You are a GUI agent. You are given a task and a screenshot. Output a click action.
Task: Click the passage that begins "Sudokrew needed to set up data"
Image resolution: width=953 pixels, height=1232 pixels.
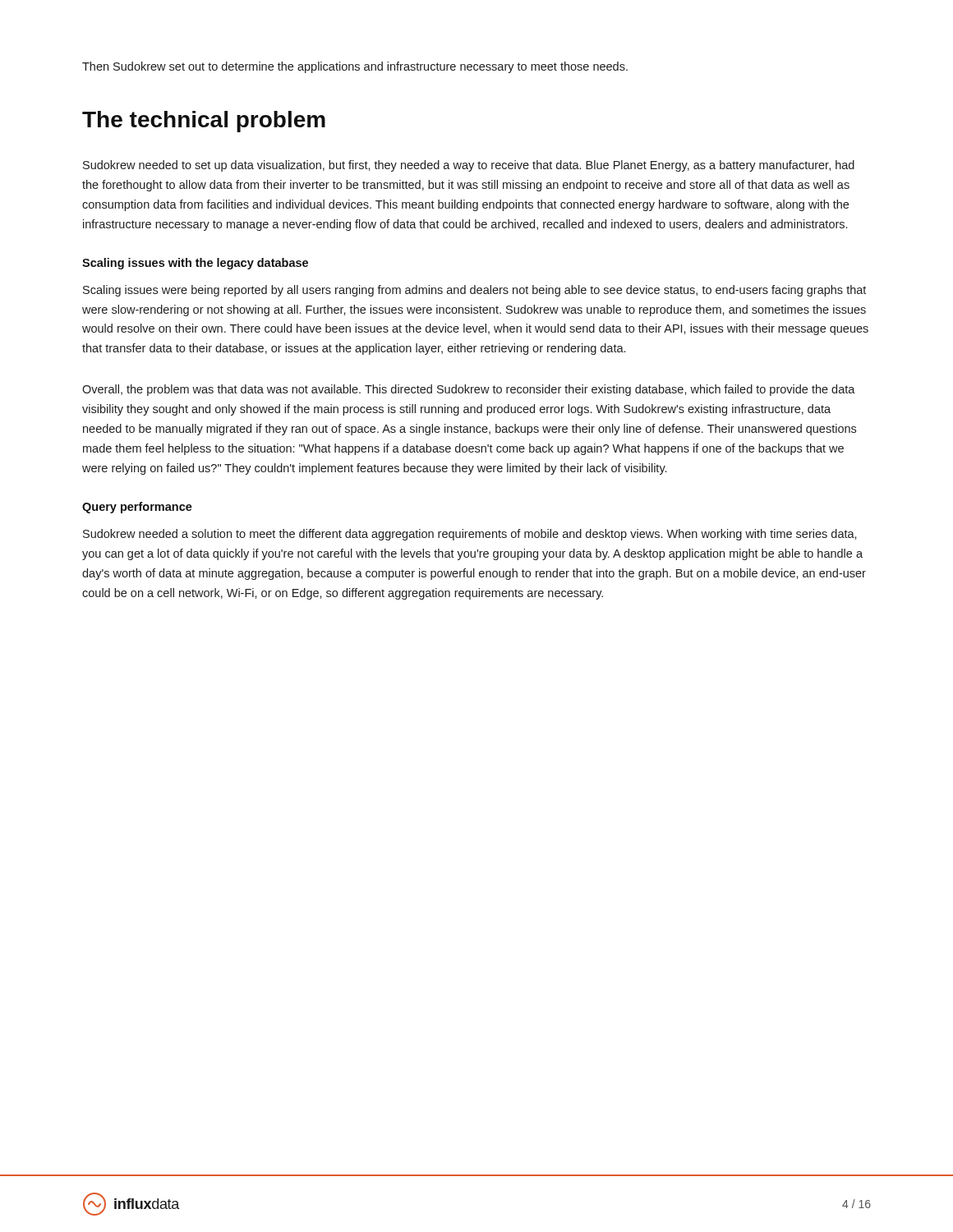point(468,194)
